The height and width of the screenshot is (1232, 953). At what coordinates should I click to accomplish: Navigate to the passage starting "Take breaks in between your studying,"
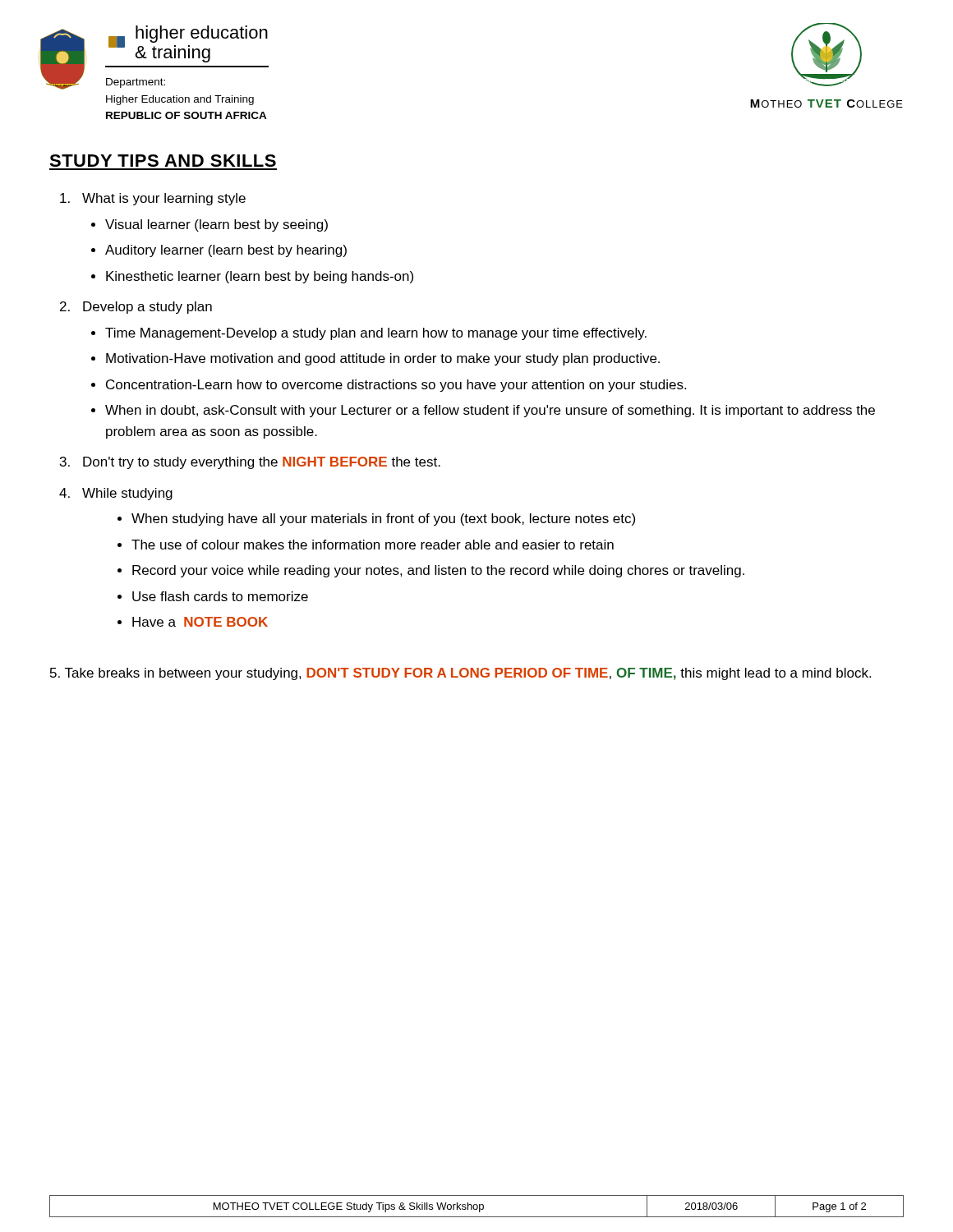coord(461,673)
